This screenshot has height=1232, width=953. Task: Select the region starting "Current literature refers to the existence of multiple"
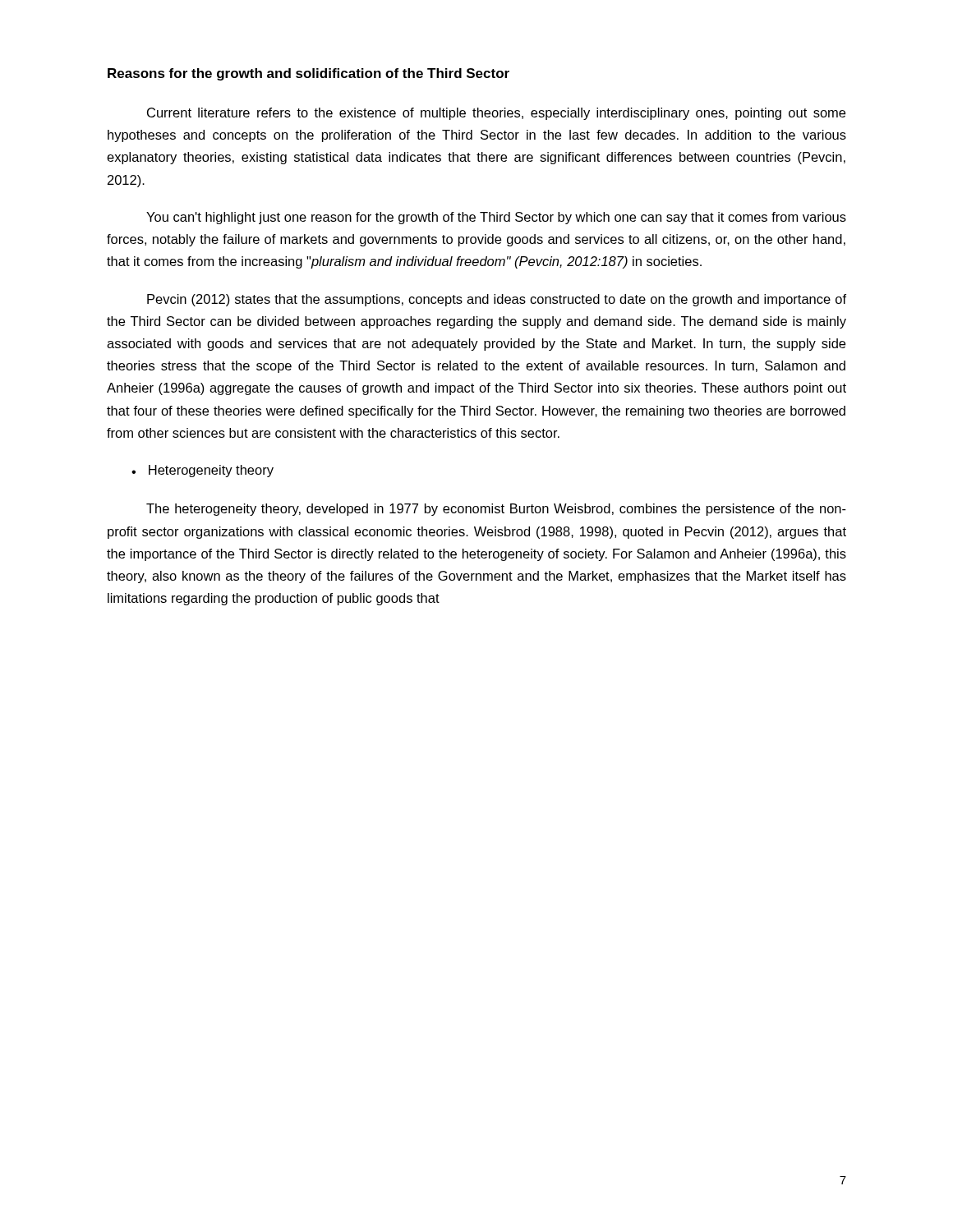[x=476, y=273]
